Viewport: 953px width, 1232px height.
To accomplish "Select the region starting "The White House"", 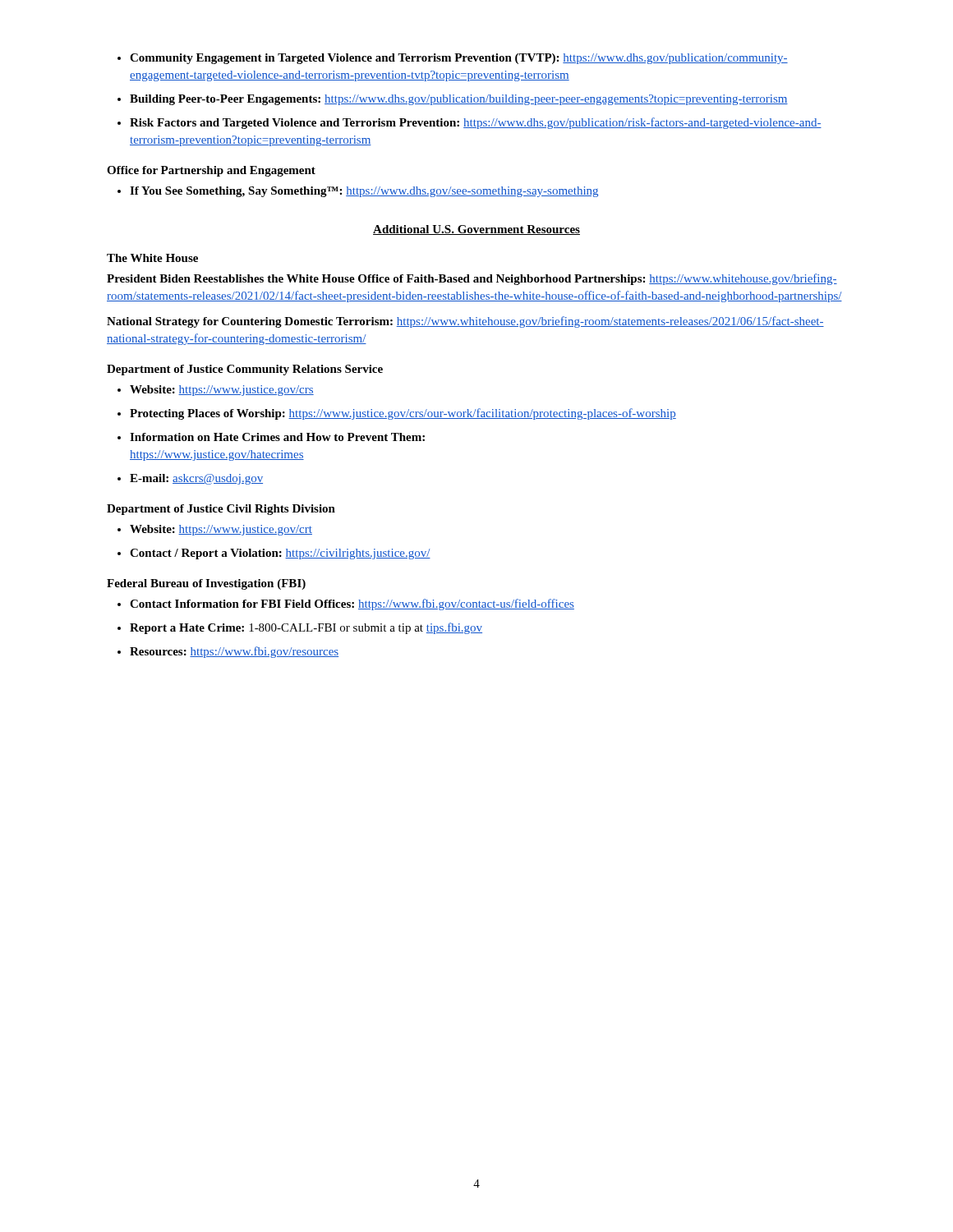I will pyautogui.click(x=153, y=258).
